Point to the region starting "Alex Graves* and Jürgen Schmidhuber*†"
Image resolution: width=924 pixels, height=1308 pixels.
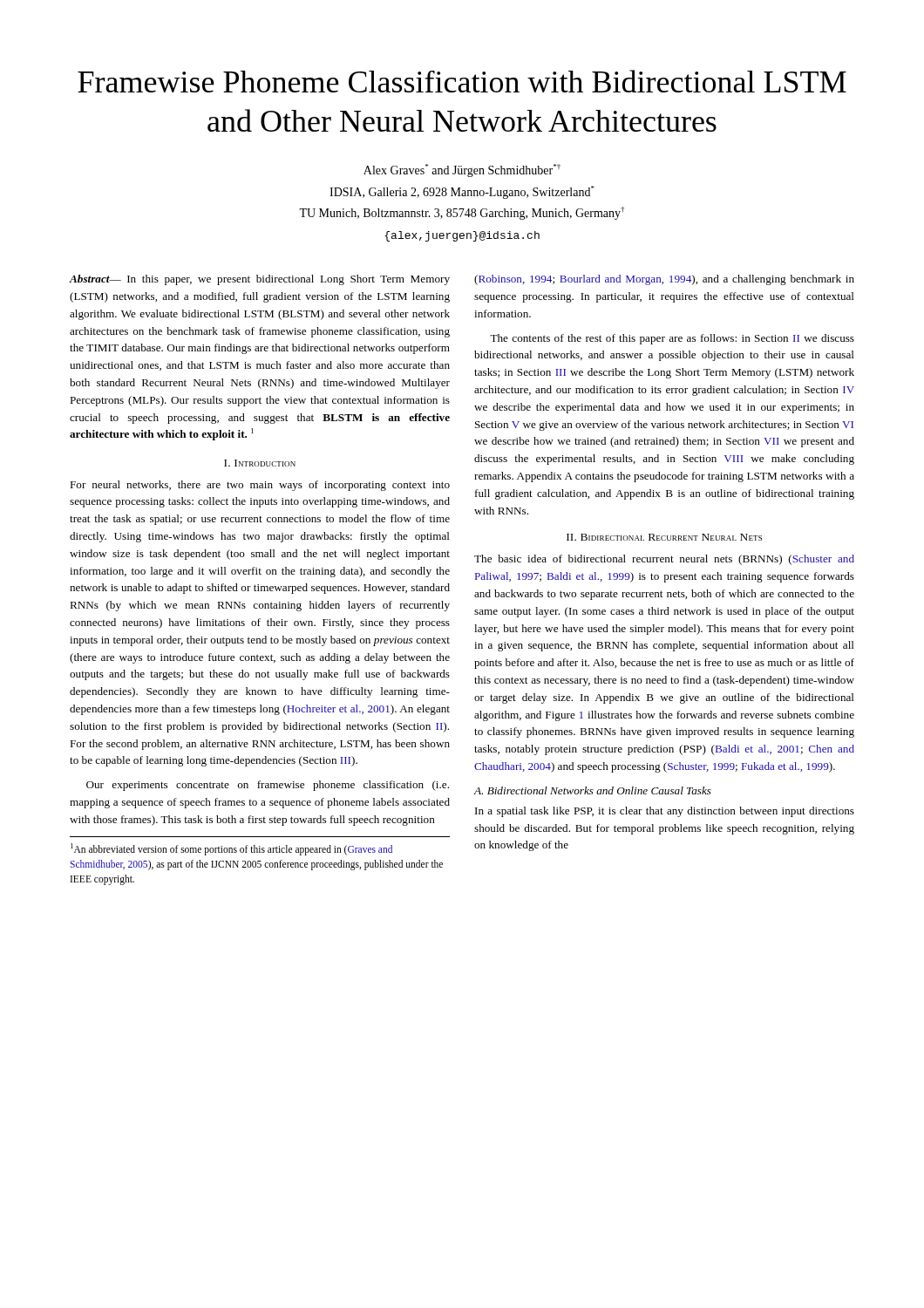462,202
